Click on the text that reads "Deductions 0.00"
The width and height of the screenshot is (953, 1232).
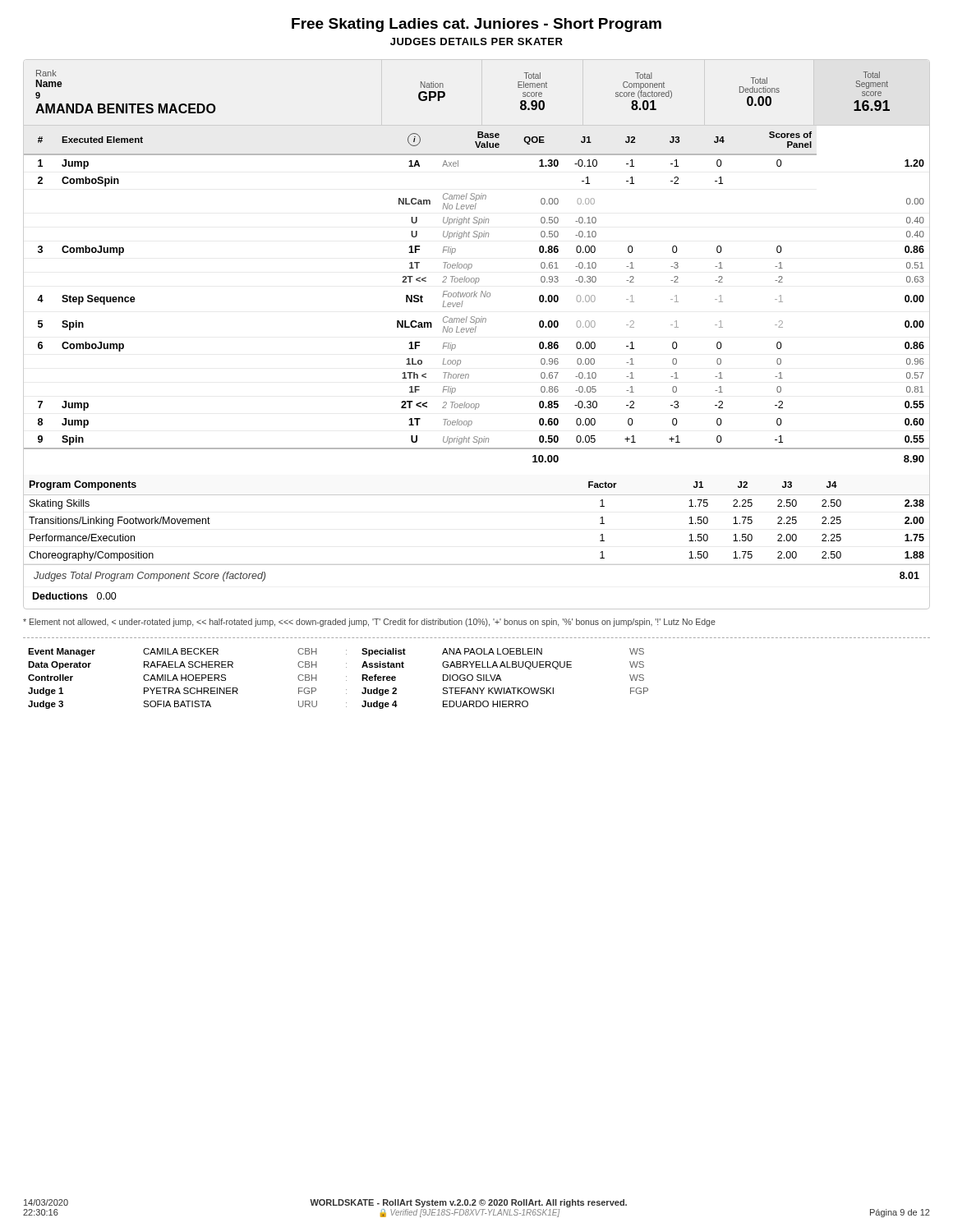click(74, 596)
